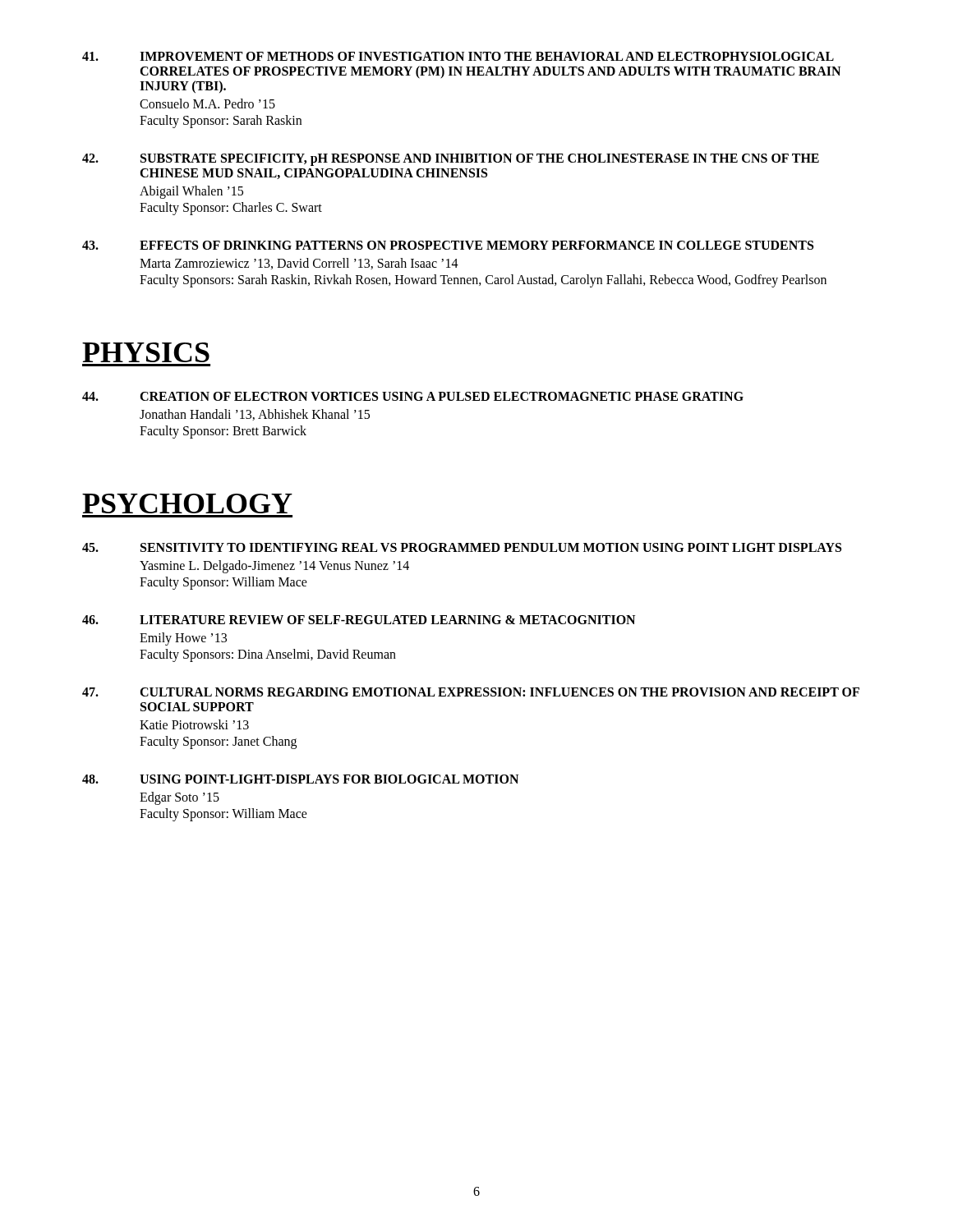Select the list item that says "41. IMPROVEMENT OF METHODS OF"
This screenshot has width=953, height=1232.
coord(458,56)
